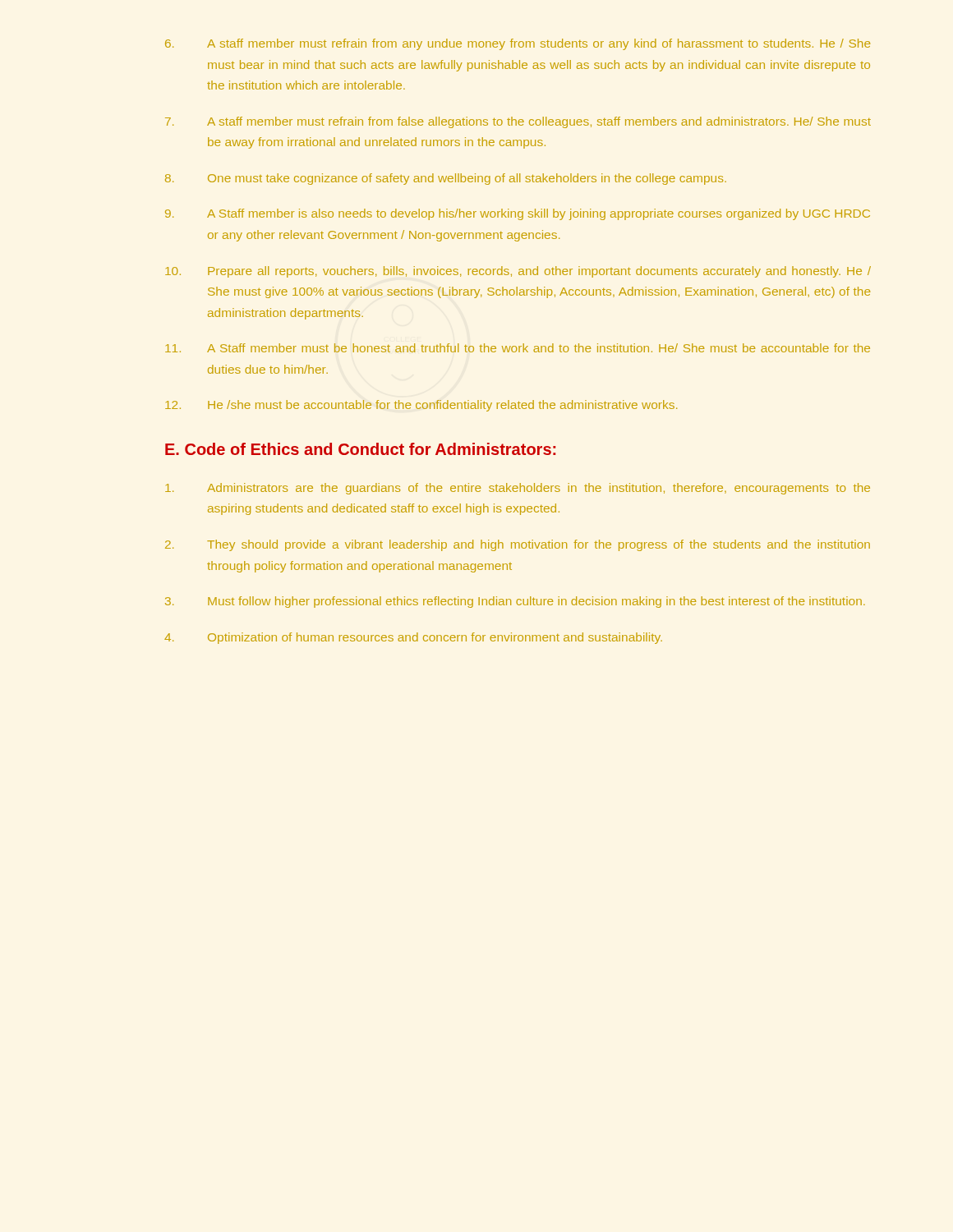Select the list item with the text "9. A Staff member"

(518, 224)
